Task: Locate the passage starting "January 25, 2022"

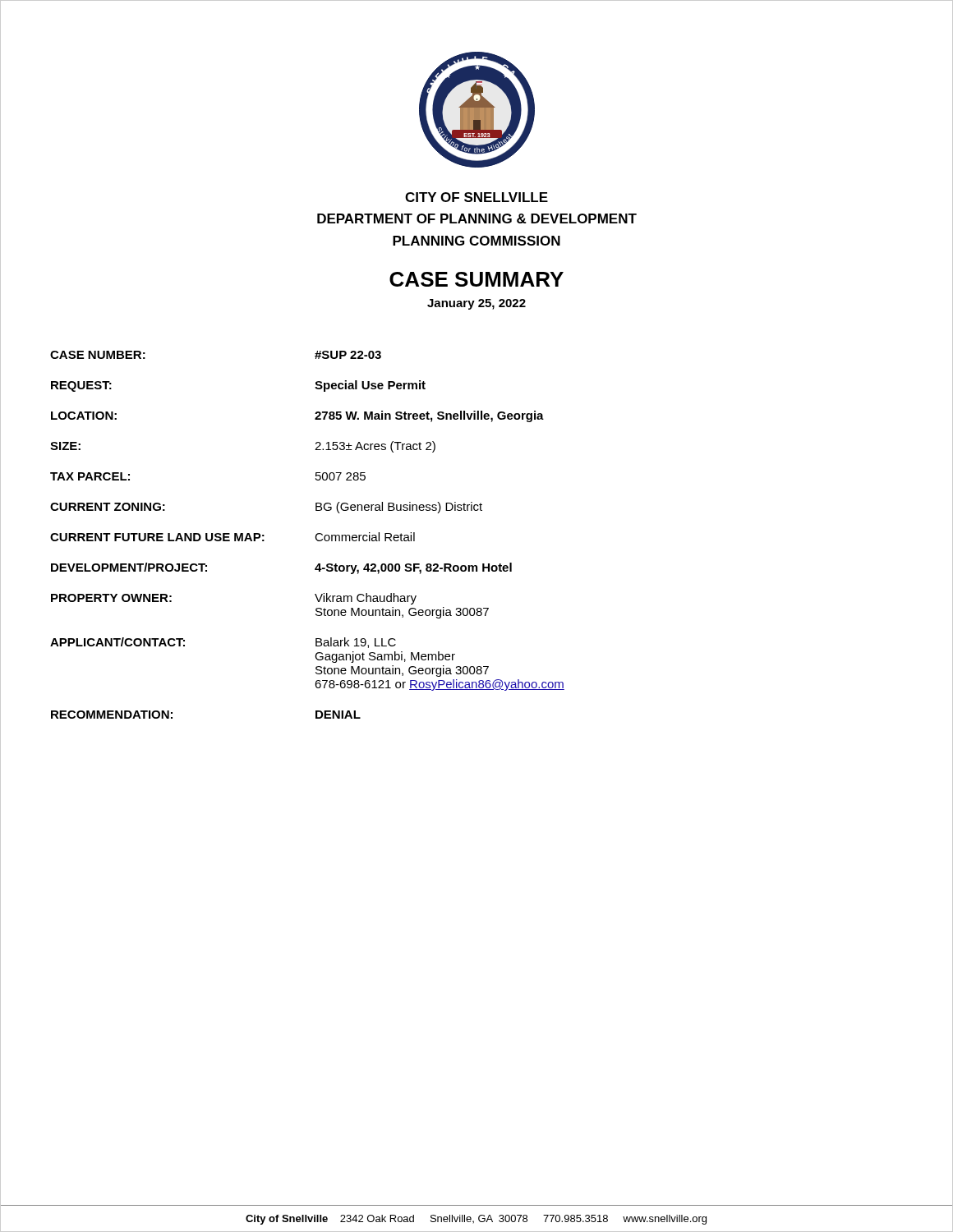Action: point(476,303)
